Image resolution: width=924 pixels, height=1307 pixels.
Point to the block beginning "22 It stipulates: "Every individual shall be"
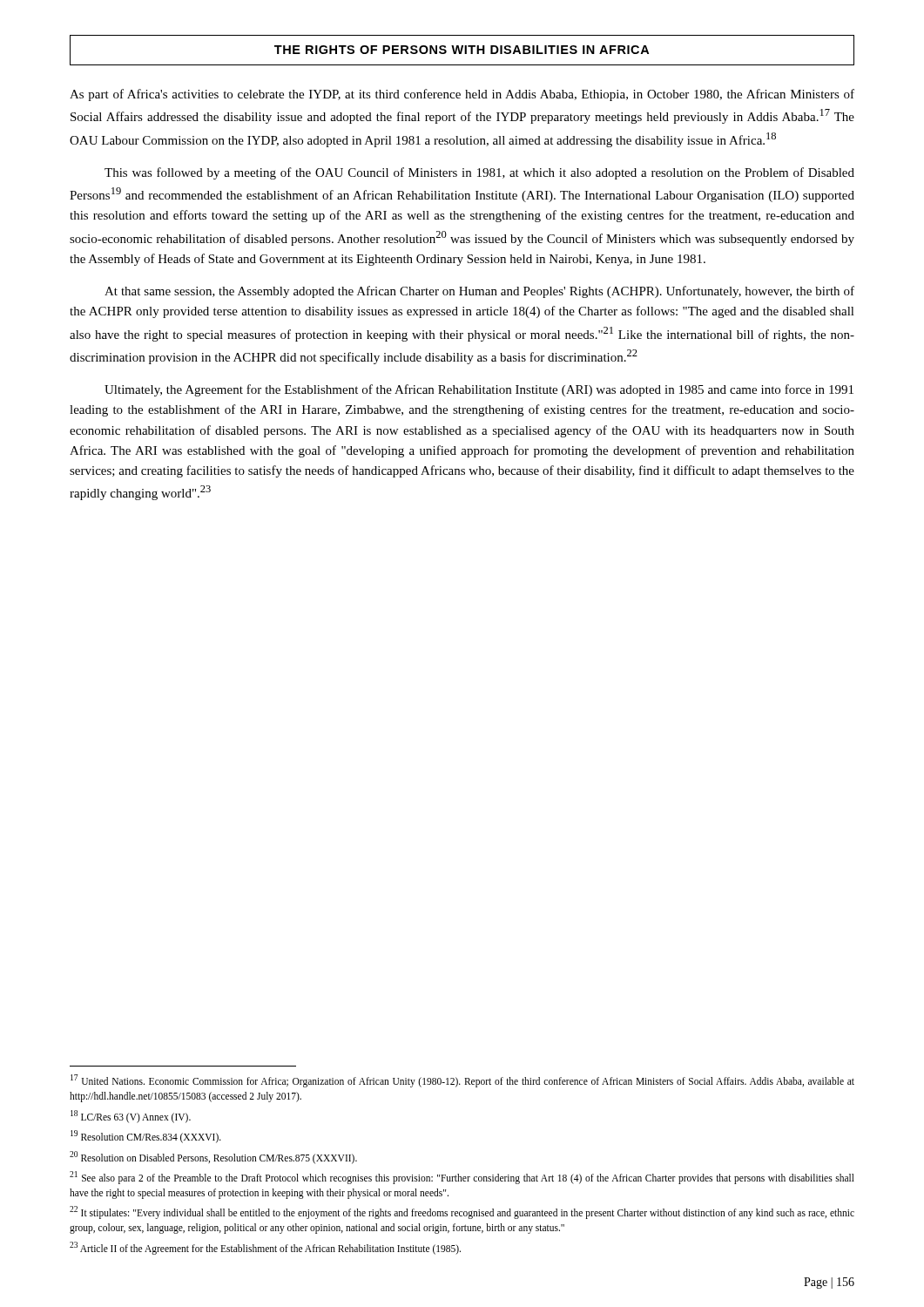tap(462, 1219)
